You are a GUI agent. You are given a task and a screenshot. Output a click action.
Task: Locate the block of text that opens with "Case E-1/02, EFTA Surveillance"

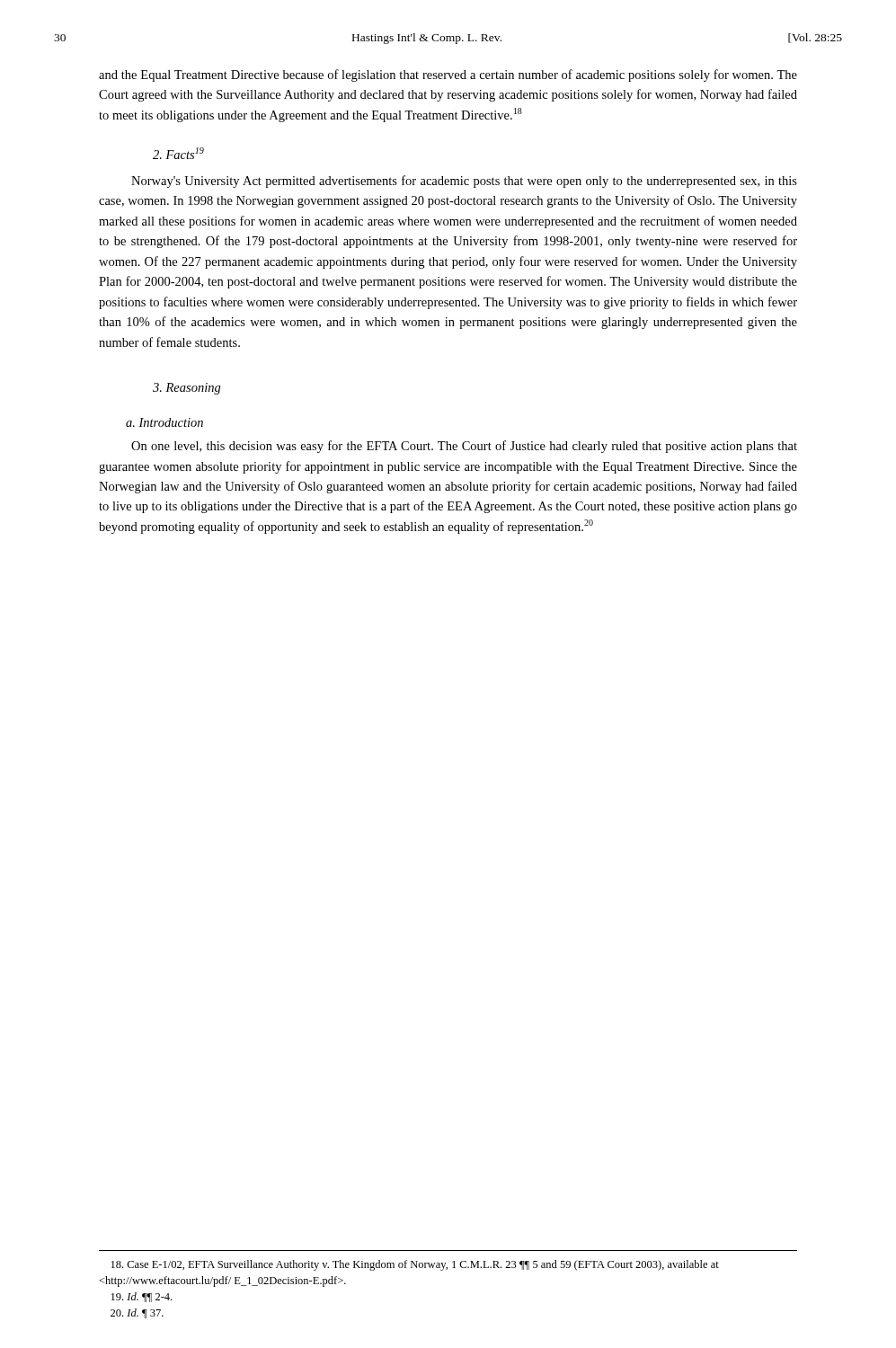pyautogui.click(x=409, y=1272)
